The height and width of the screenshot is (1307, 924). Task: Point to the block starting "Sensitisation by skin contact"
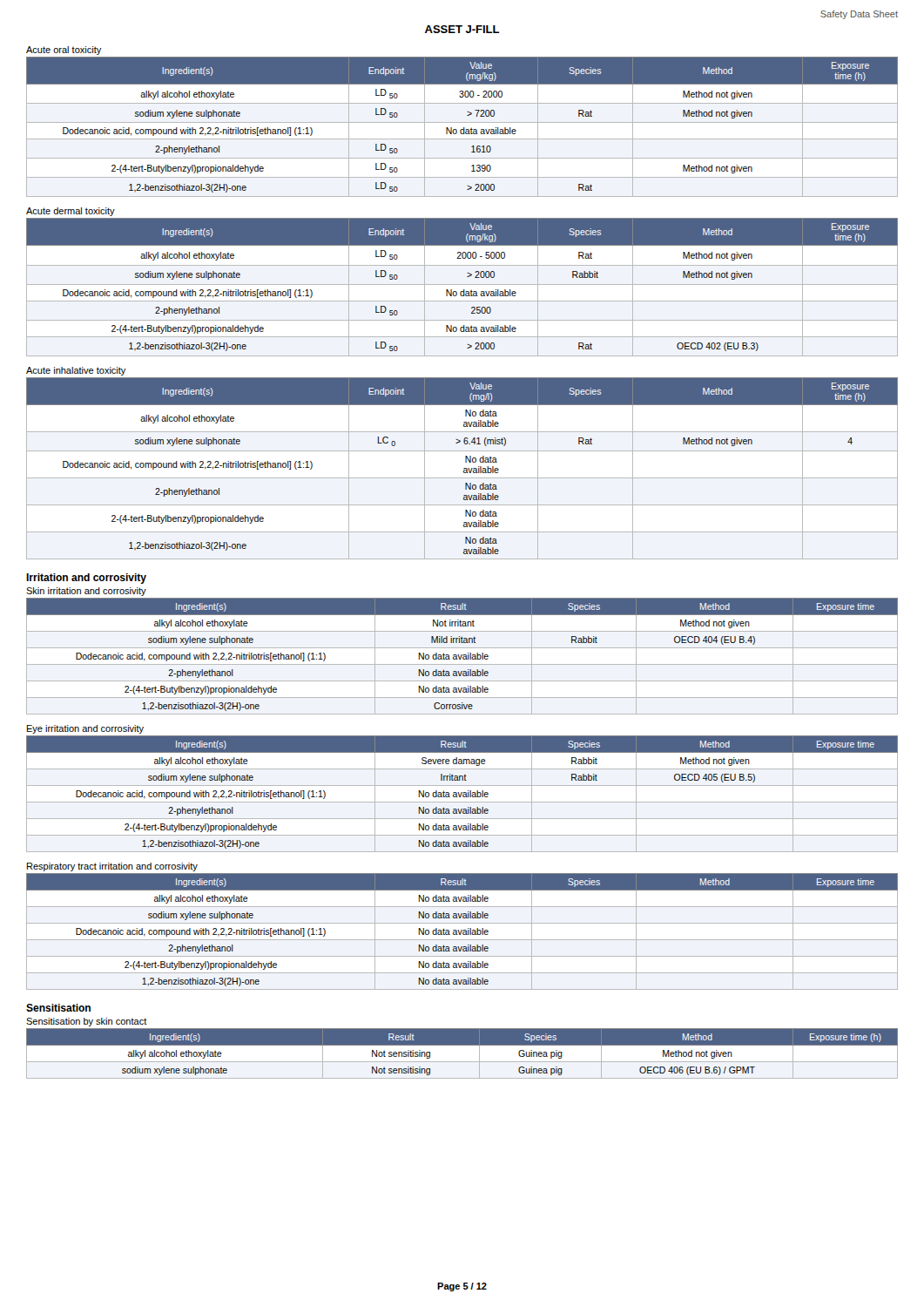[x=86, y=1021]
